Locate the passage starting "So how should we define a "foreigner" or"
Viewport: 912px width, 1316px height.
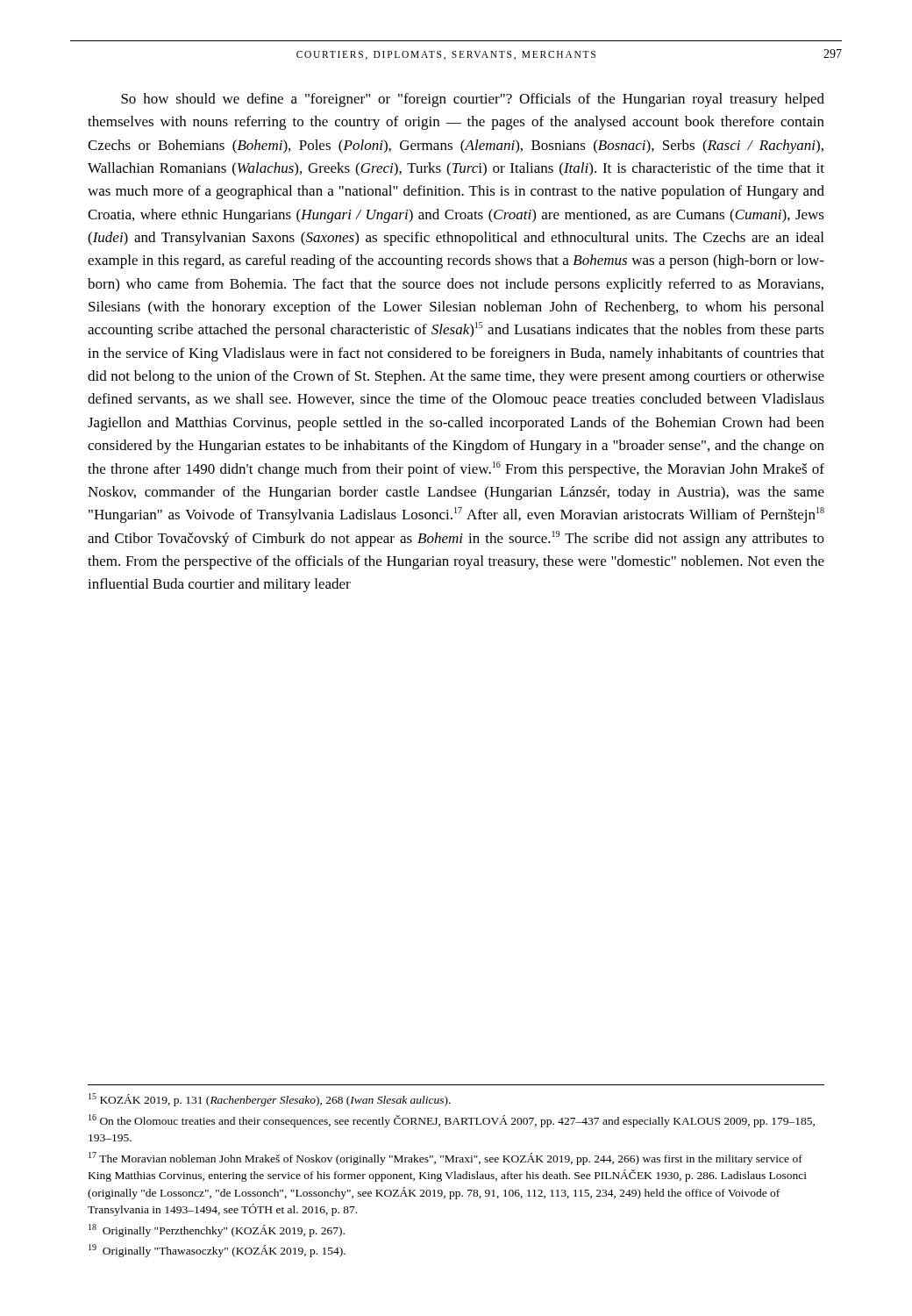(x=456, y=342)
